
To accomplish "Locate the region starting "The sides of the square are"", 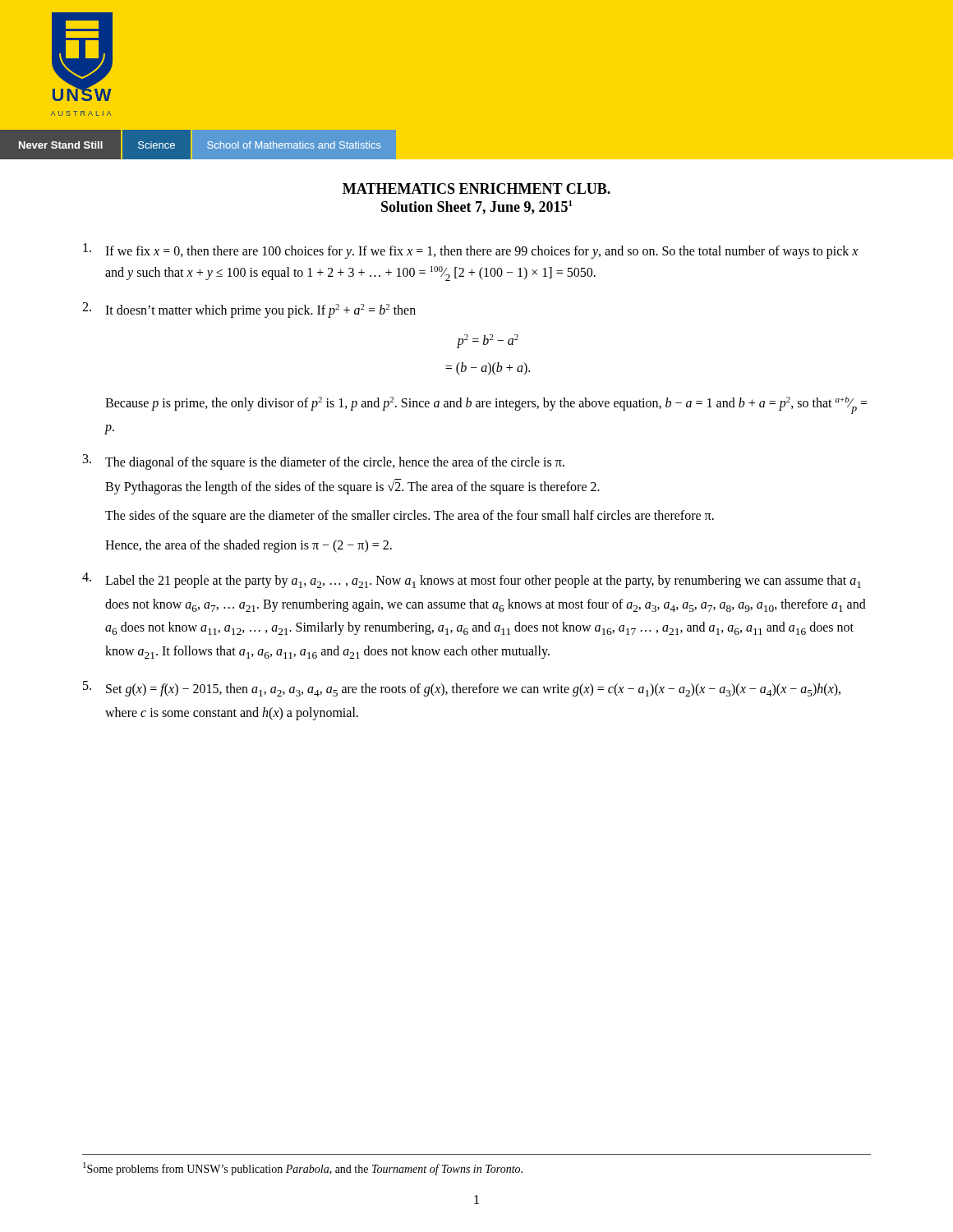I will (410, 516).
